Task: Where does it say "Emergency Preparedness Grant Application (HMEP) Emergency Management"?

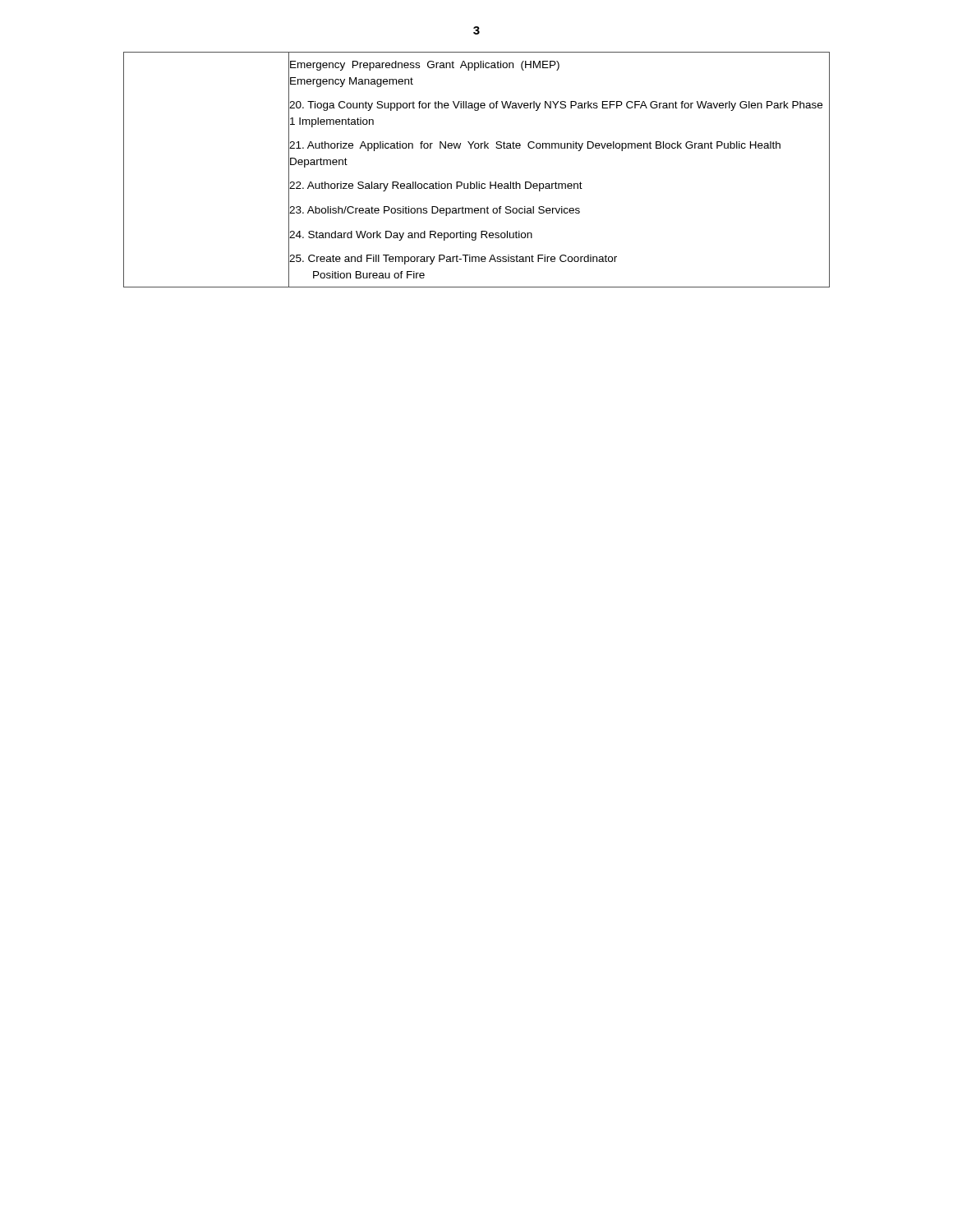Action: click(424, 73)
